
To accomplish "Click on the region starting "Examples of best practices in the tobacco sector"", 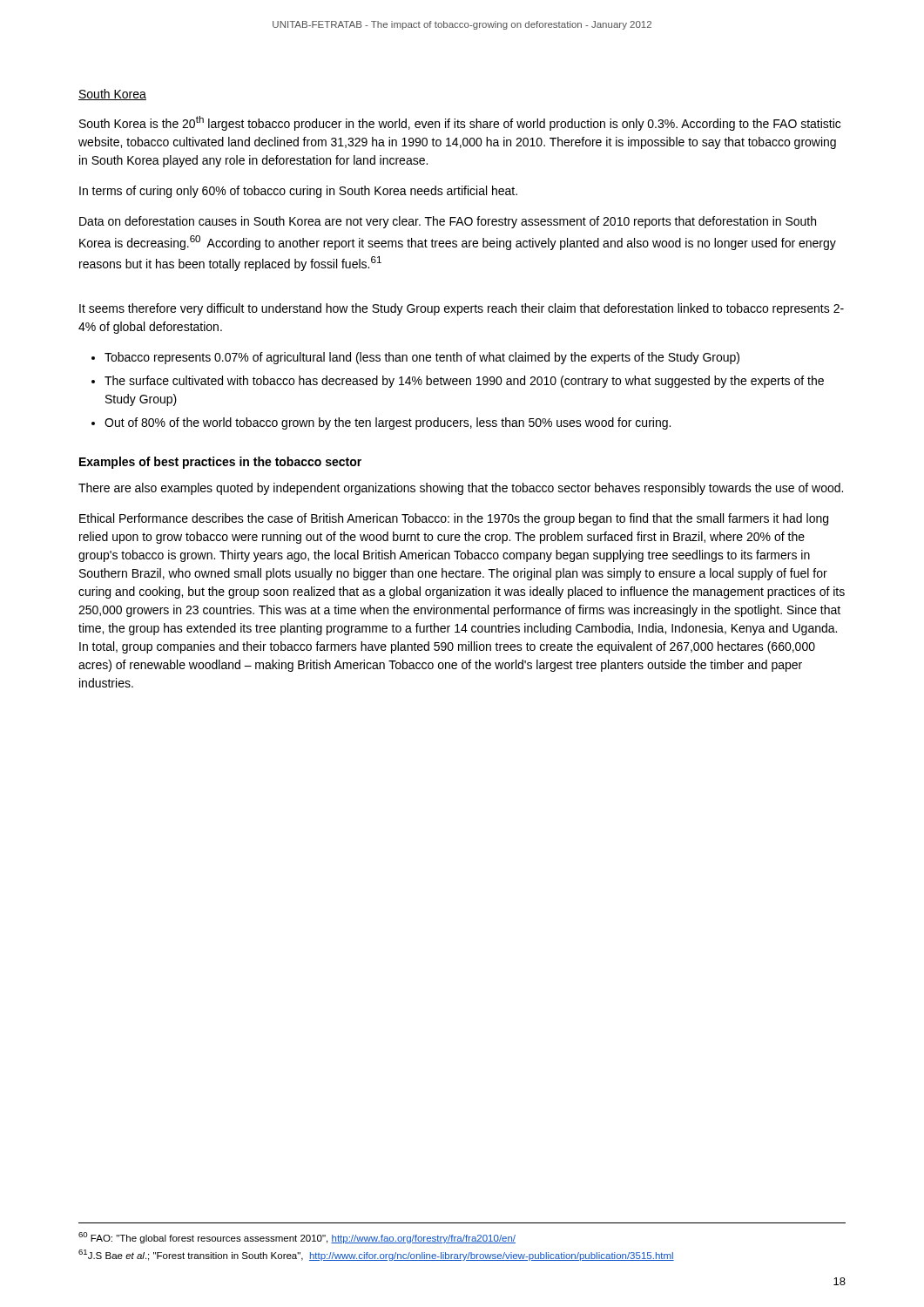I will pyautogui.click(x=220, y=462).
